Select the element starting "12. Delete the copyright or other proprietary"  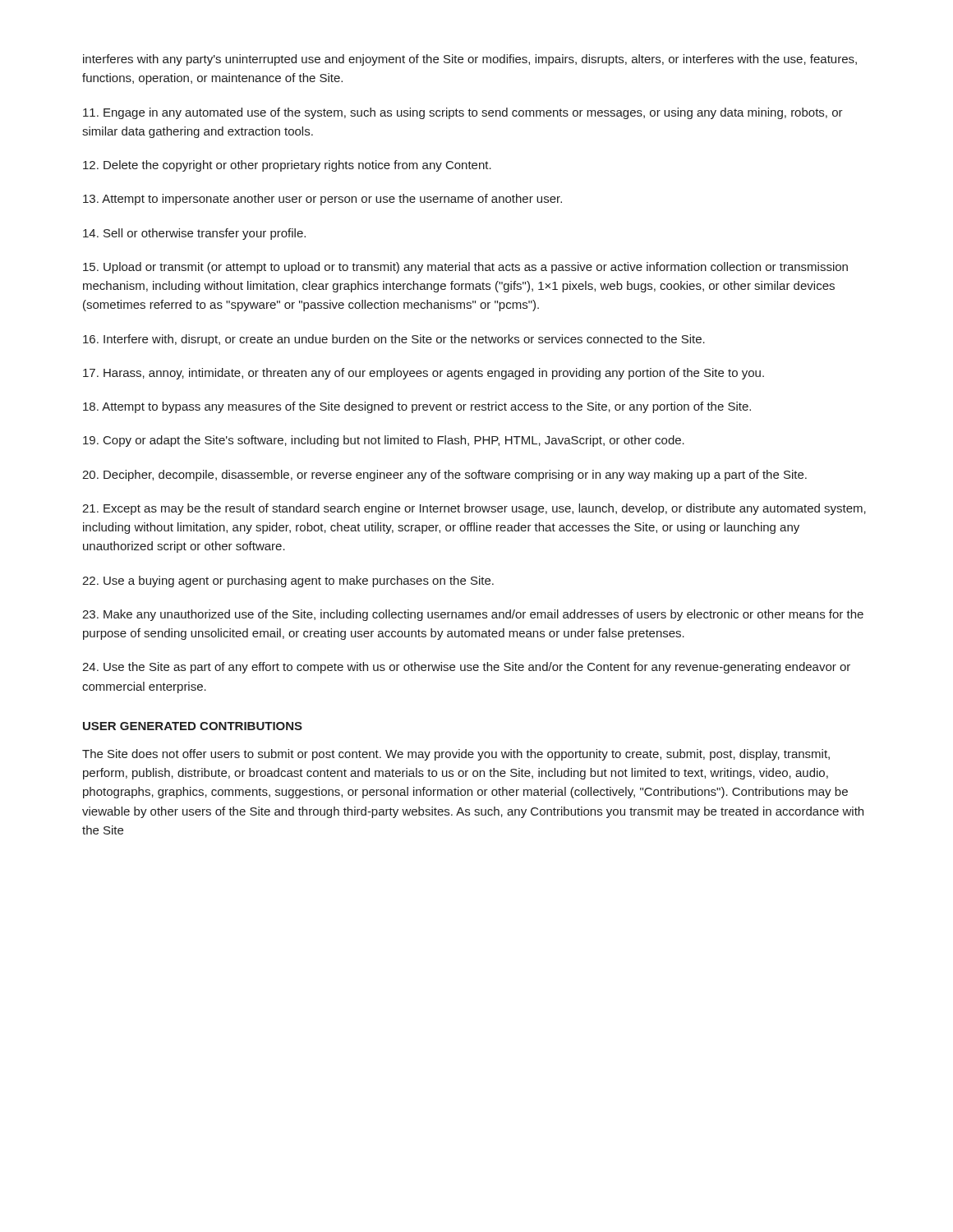pos(287,165)
